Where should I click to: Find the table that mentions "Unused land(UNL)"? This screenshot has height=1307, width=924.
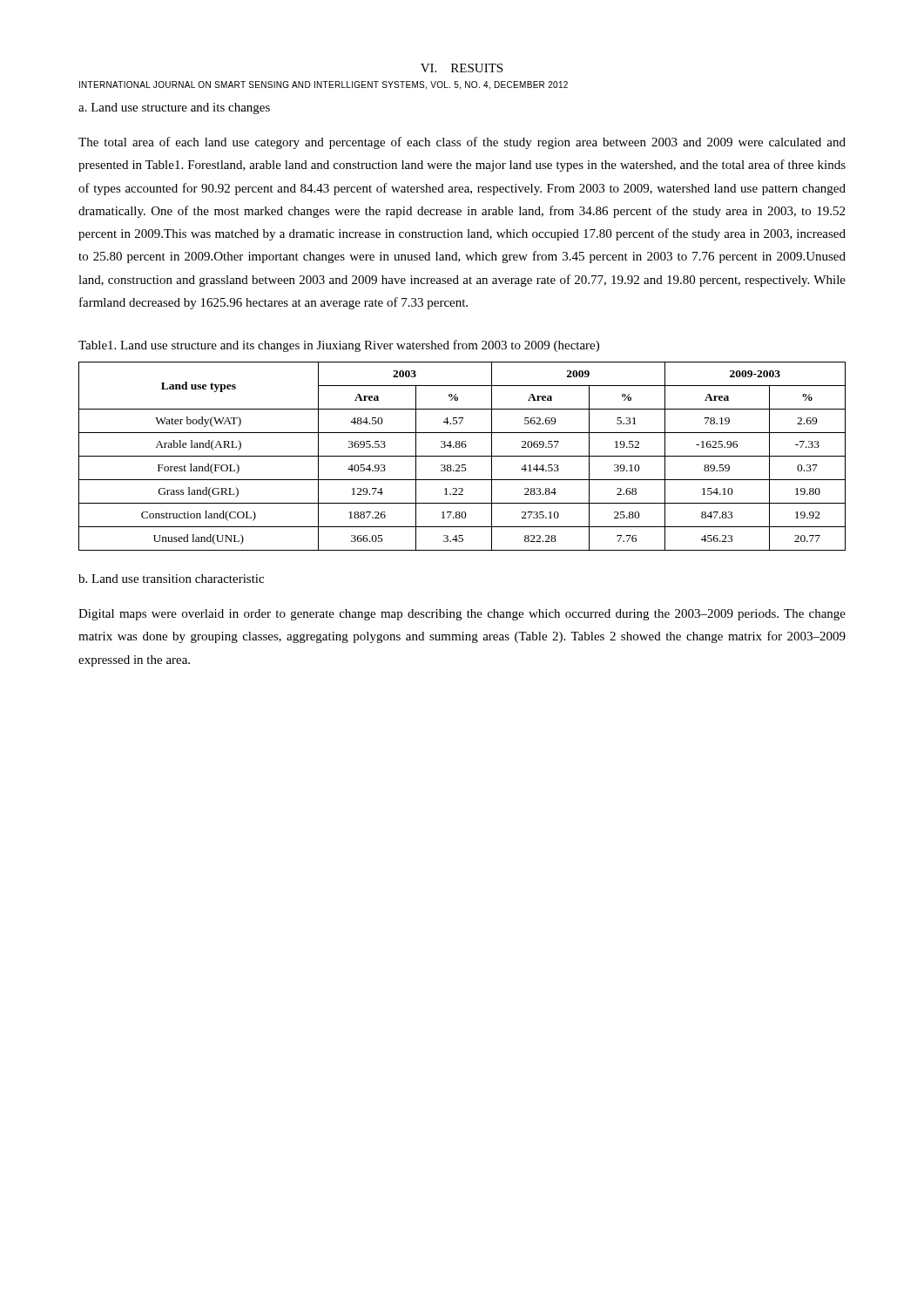462,456
